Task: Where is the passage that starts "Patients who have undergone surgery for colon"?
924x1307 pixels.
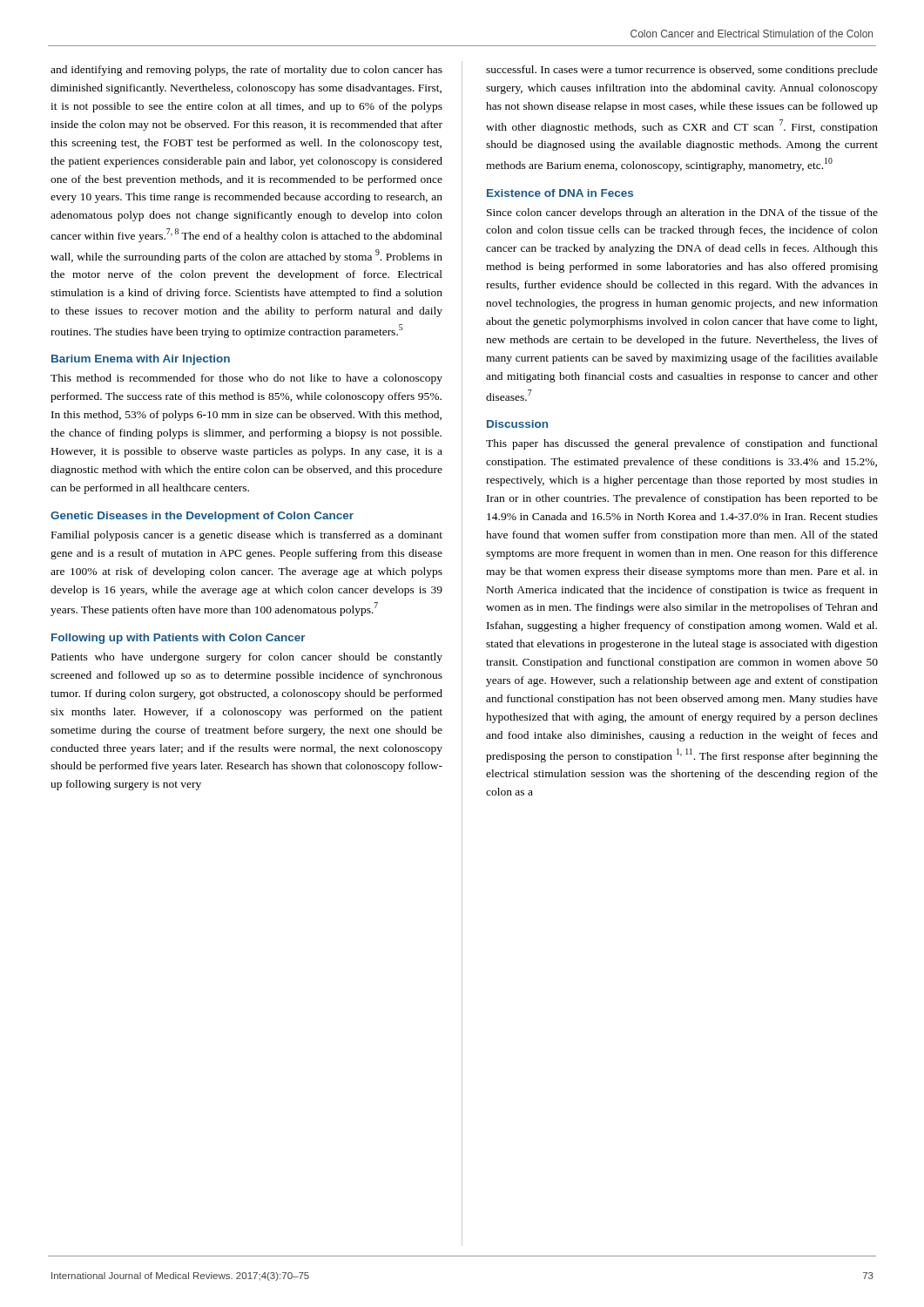Action: click(246, 720)
